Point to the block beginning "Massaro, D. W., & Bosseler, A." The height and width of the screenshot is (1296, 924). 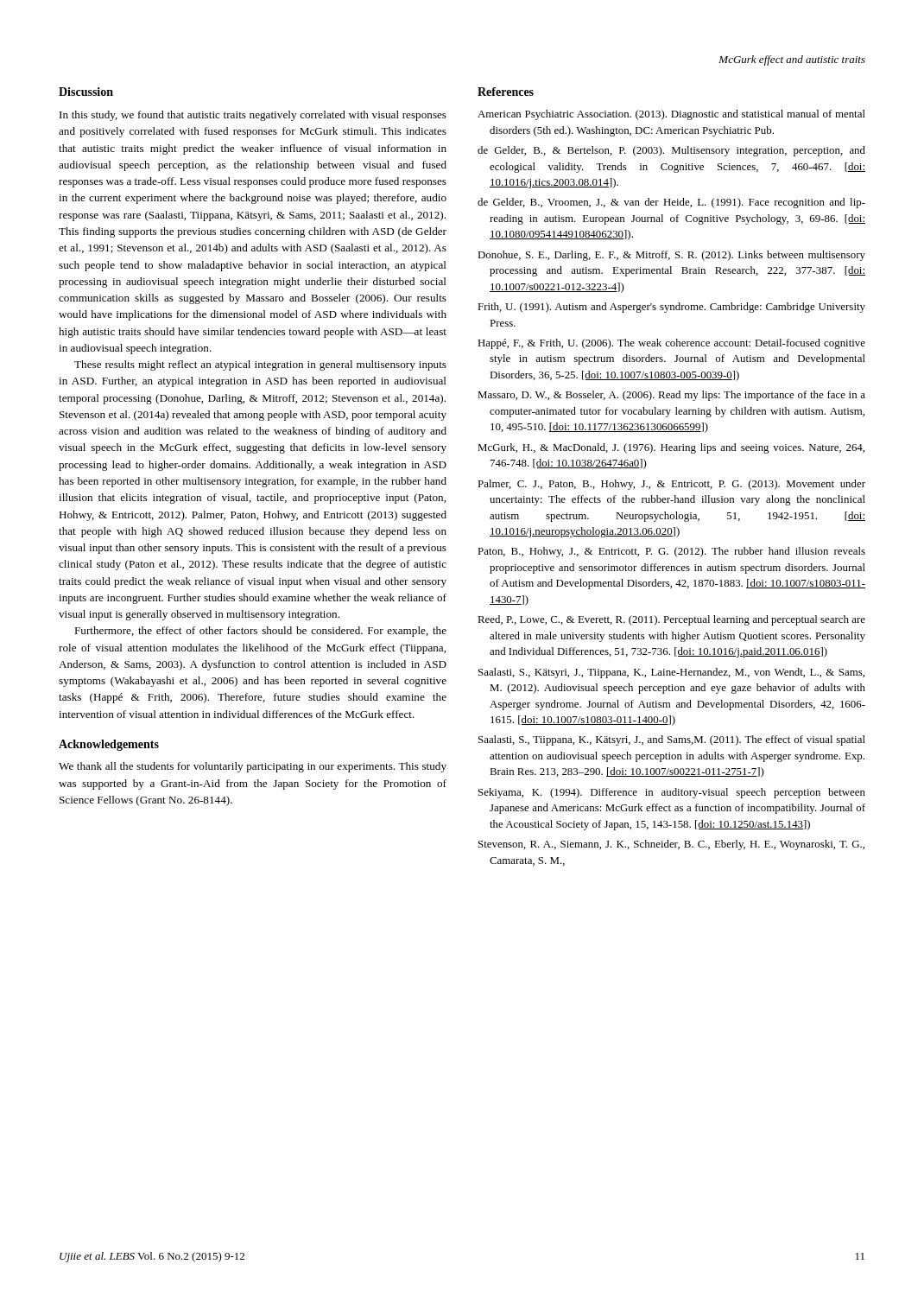(x=671, y=411)
